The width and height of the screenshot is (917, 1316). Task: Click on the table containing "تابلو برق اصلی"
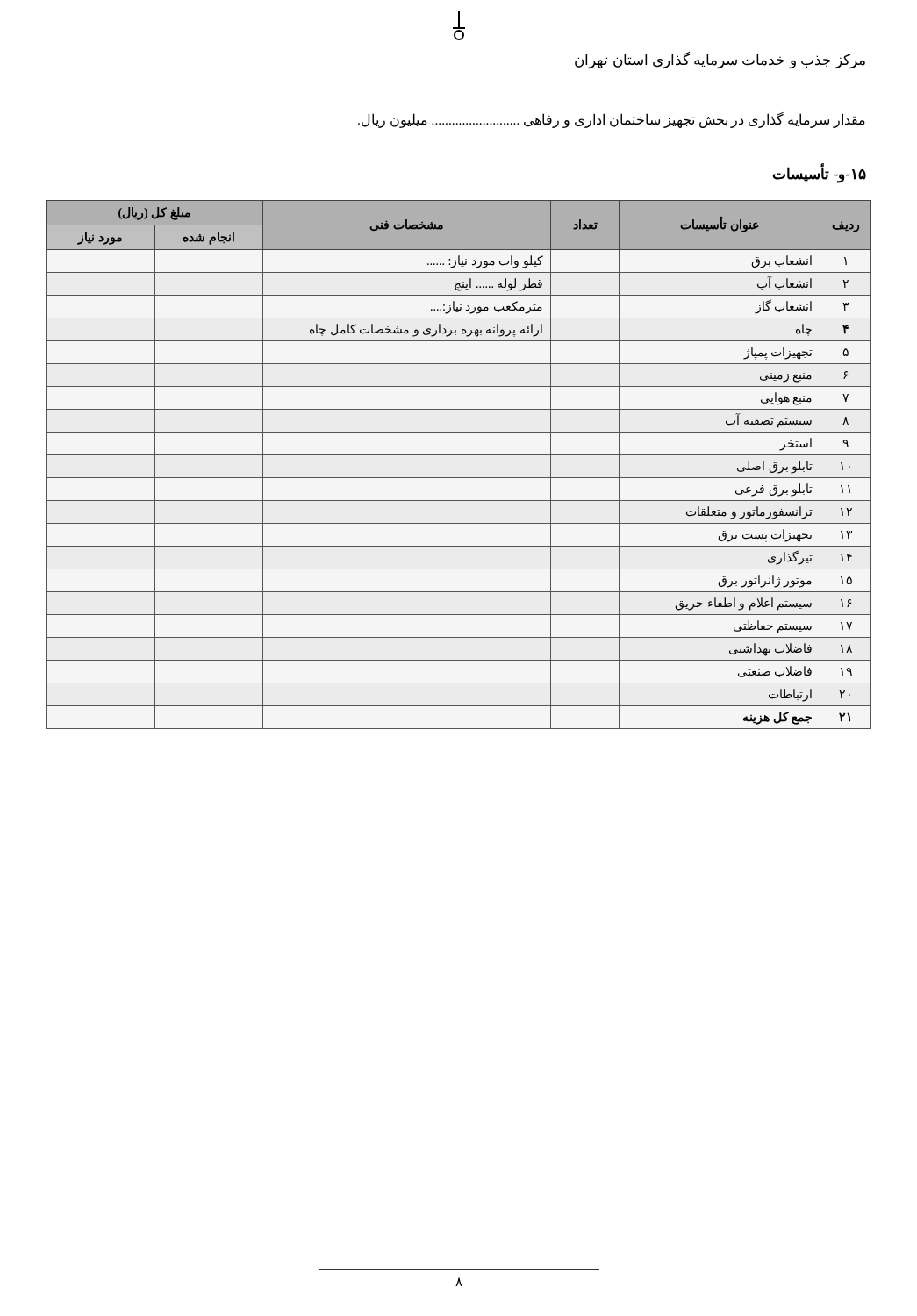tap(458, 465)
